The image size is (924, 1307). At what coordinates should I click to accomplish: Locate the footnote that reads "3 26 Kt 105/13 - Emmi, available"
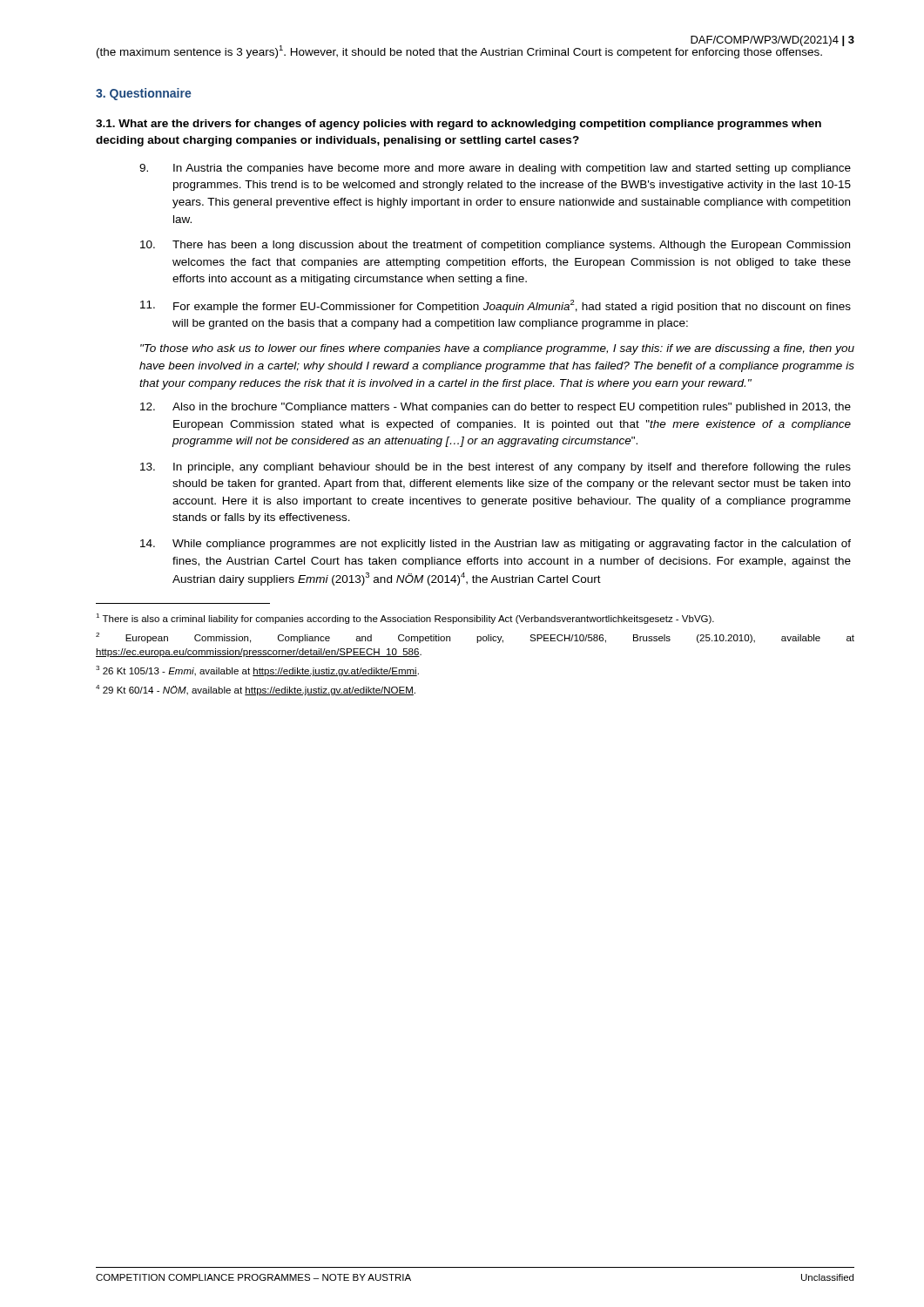(x=258, y=670)
